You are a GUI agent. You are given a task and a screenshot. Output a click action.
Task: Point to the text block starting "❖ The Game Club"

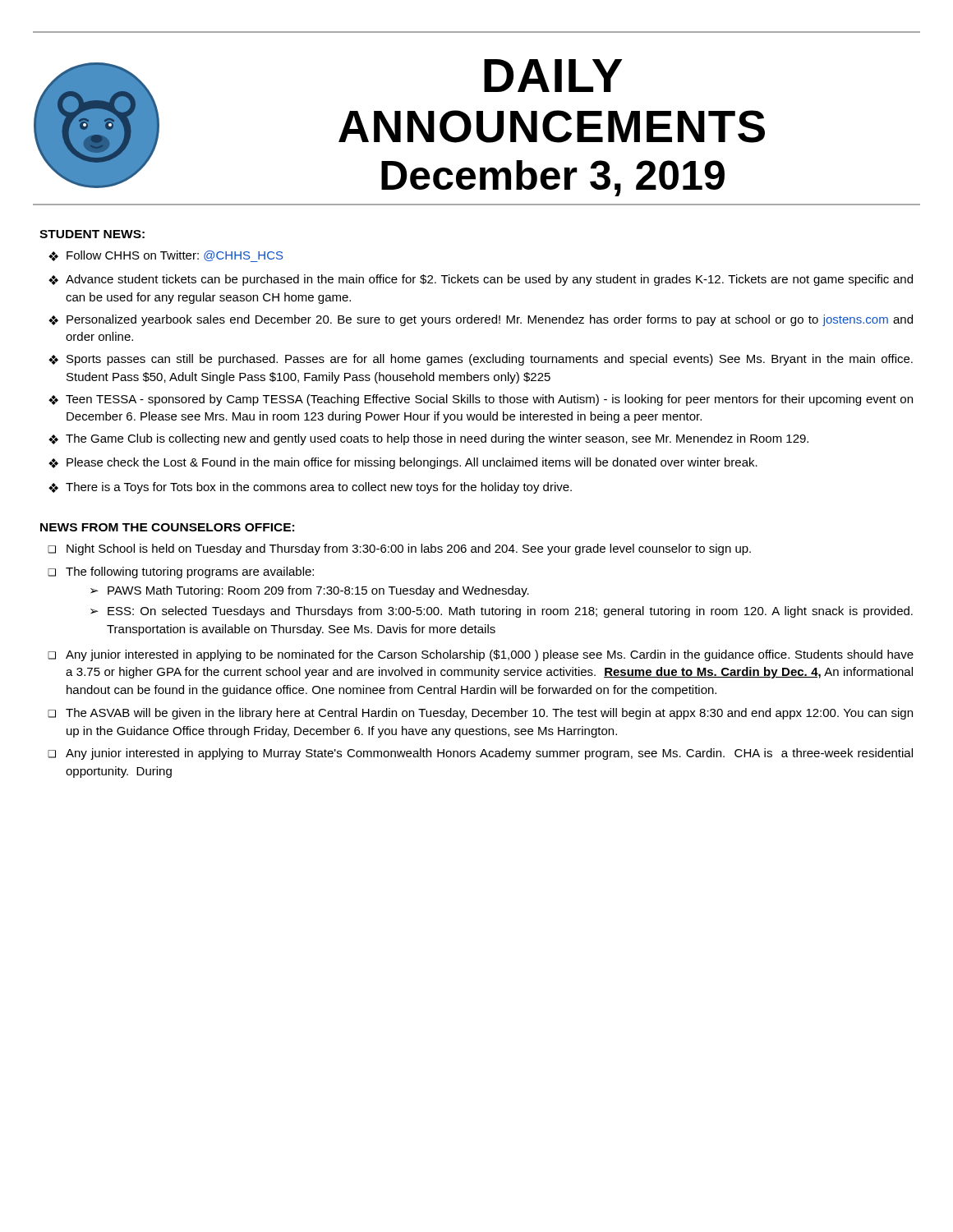pyautogui.click(x=481, y=440)
